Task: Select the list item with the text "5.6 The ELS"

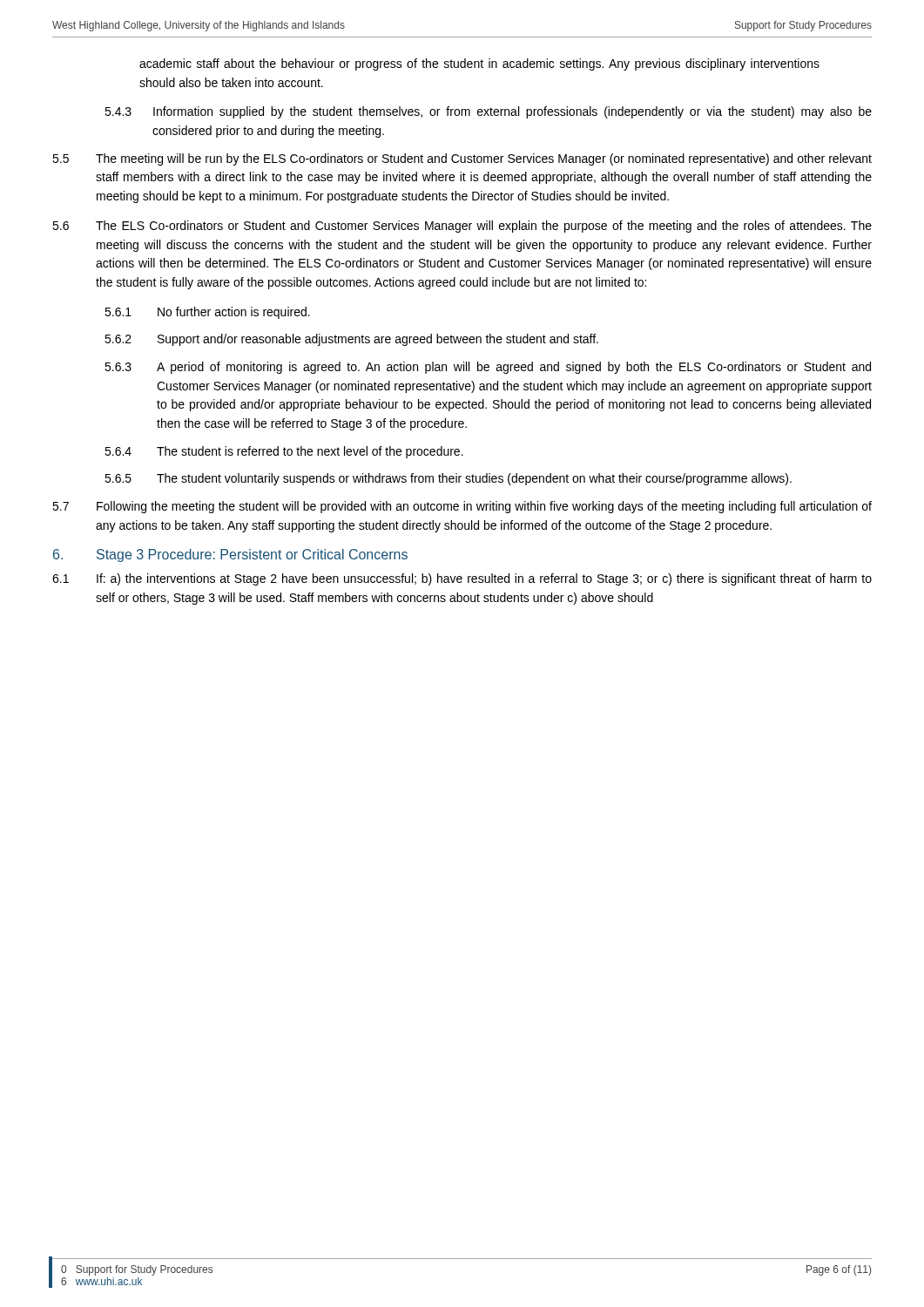Action: (462, 255)
